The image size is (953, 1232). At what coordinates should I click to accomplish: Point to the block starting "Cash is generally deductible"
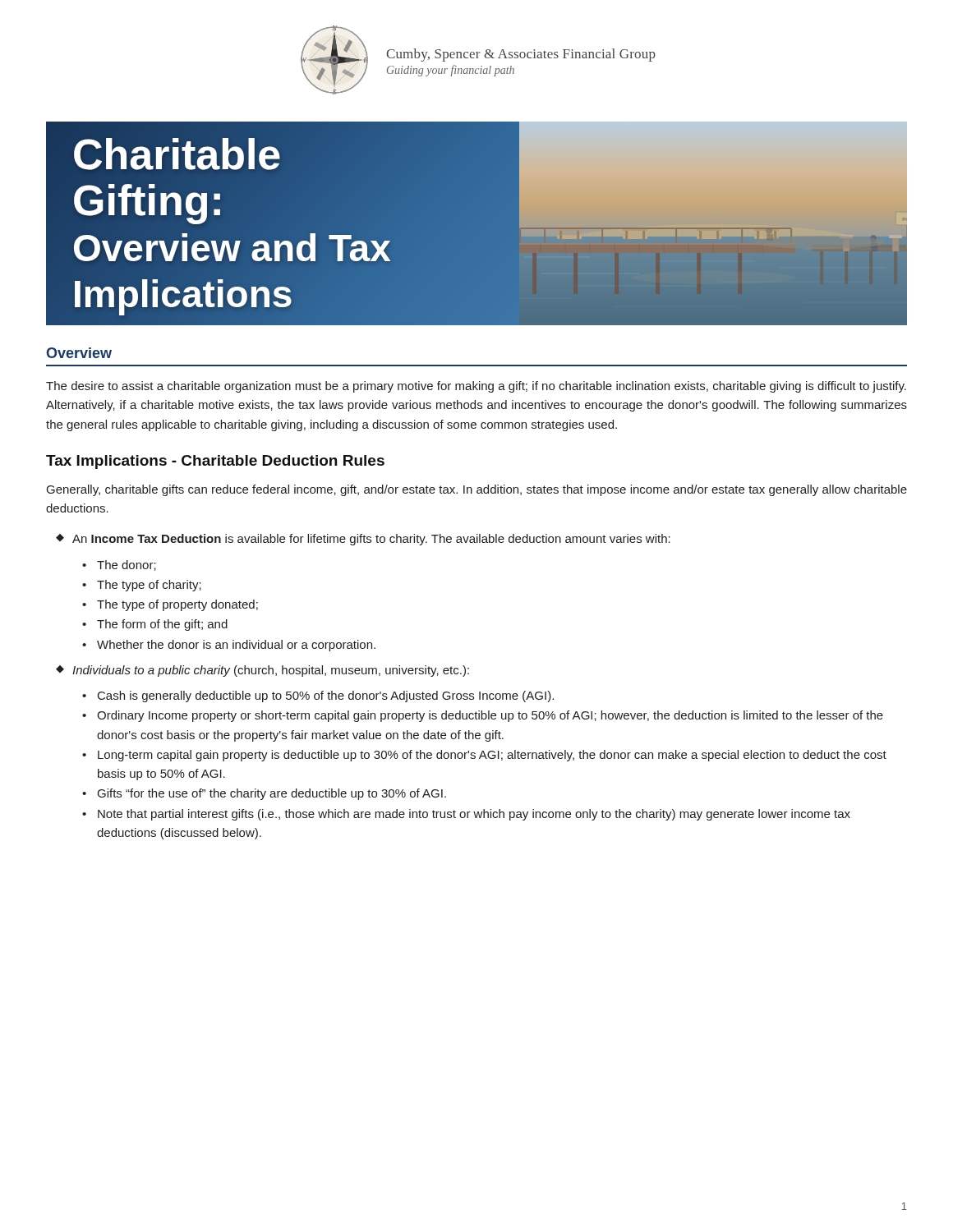click(x=326, y=695)
